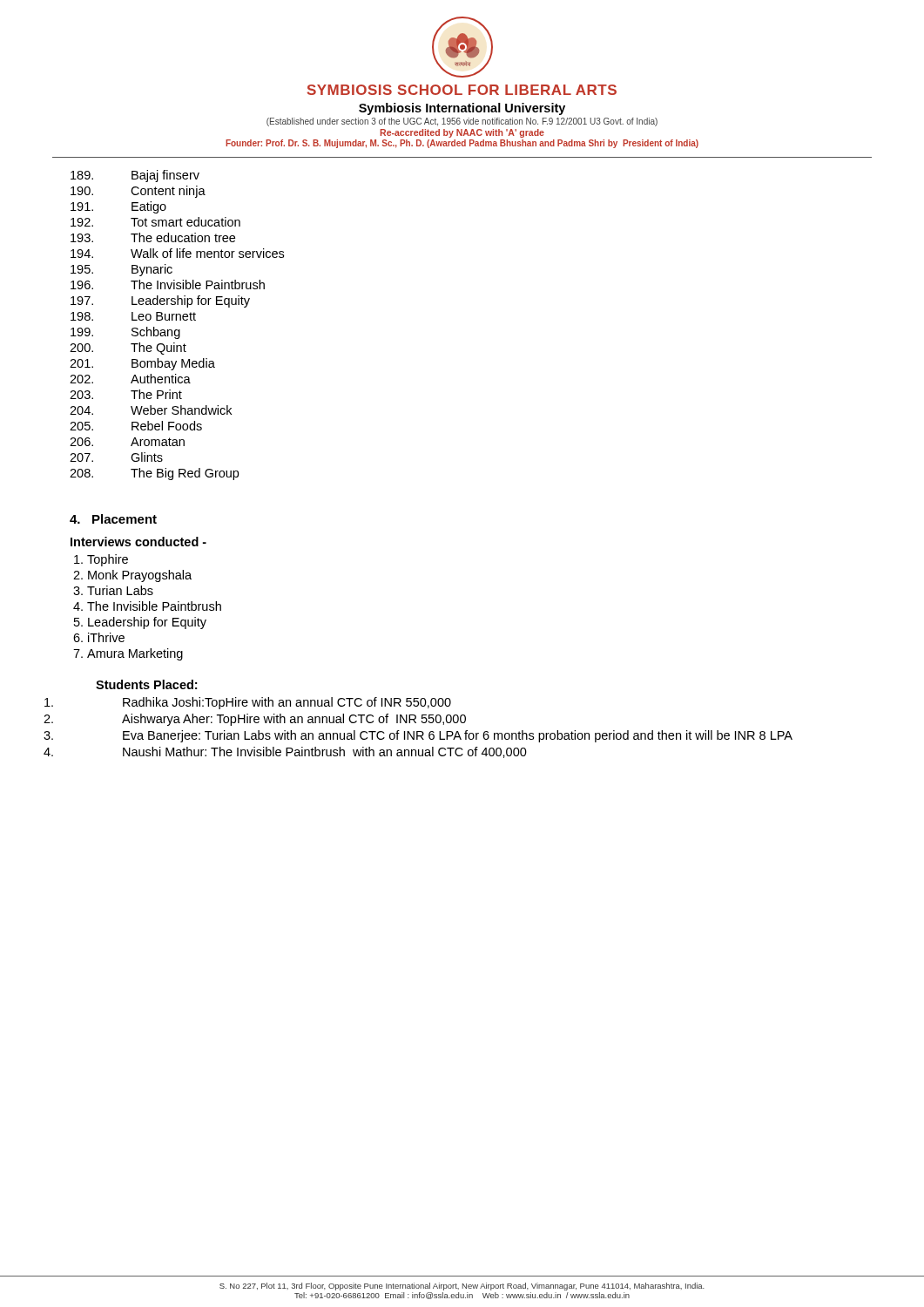Click on the list item containing "Radhika Joshi:TopHire with"
The height and width of the screenshot is (1307, 924).
point(458,702)
